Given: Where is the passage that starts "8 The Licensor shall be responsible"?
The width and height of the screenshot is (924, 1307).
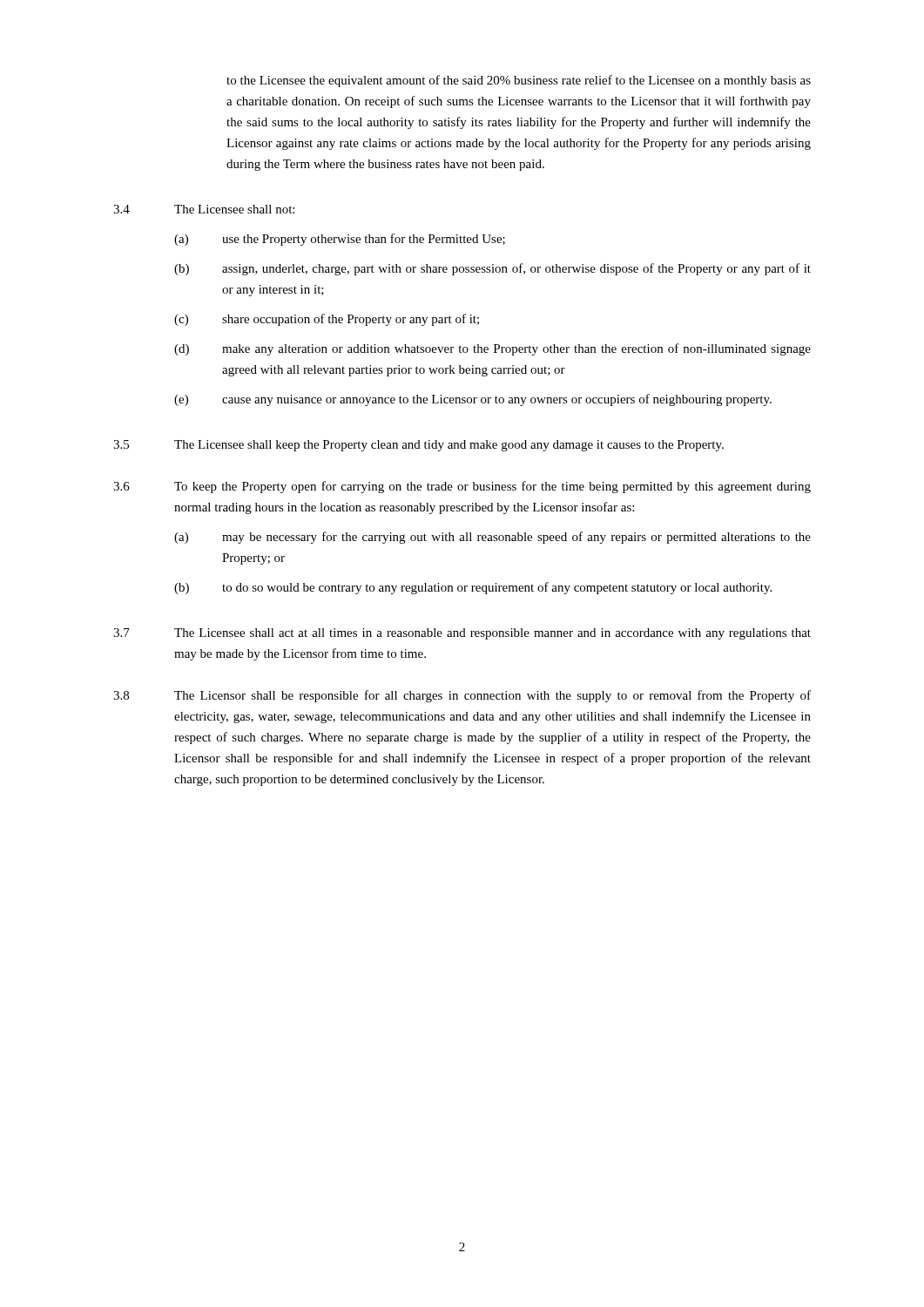Looking at the screenshot, I should [x=462, y=737].
